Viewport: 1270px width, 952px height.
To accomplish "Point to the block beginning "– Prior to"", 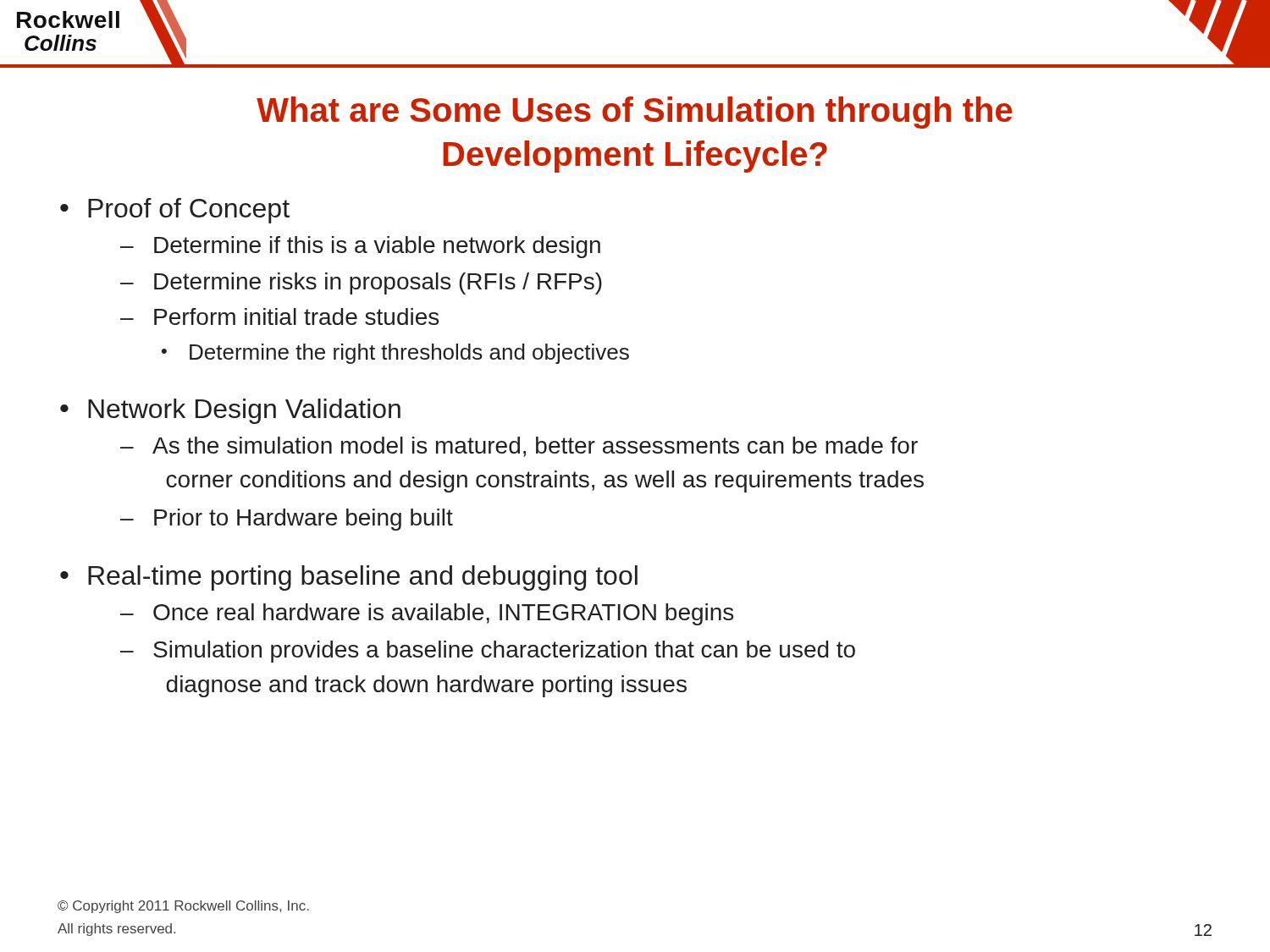I will click(x=287, y=518).
